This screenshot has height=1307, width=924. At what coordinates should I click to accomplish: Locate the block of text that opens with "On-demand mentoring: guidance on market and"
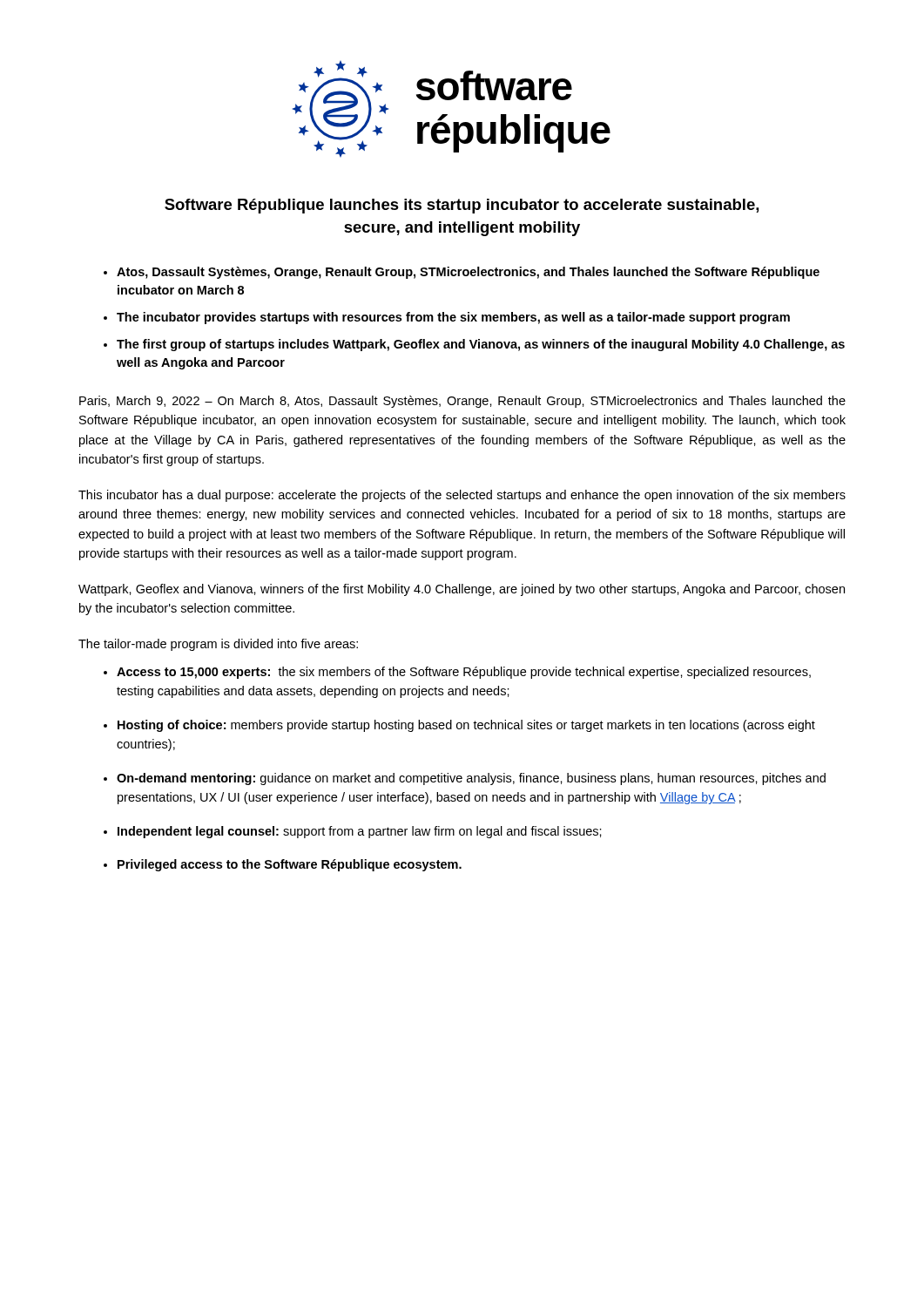(x=471, y=788)
